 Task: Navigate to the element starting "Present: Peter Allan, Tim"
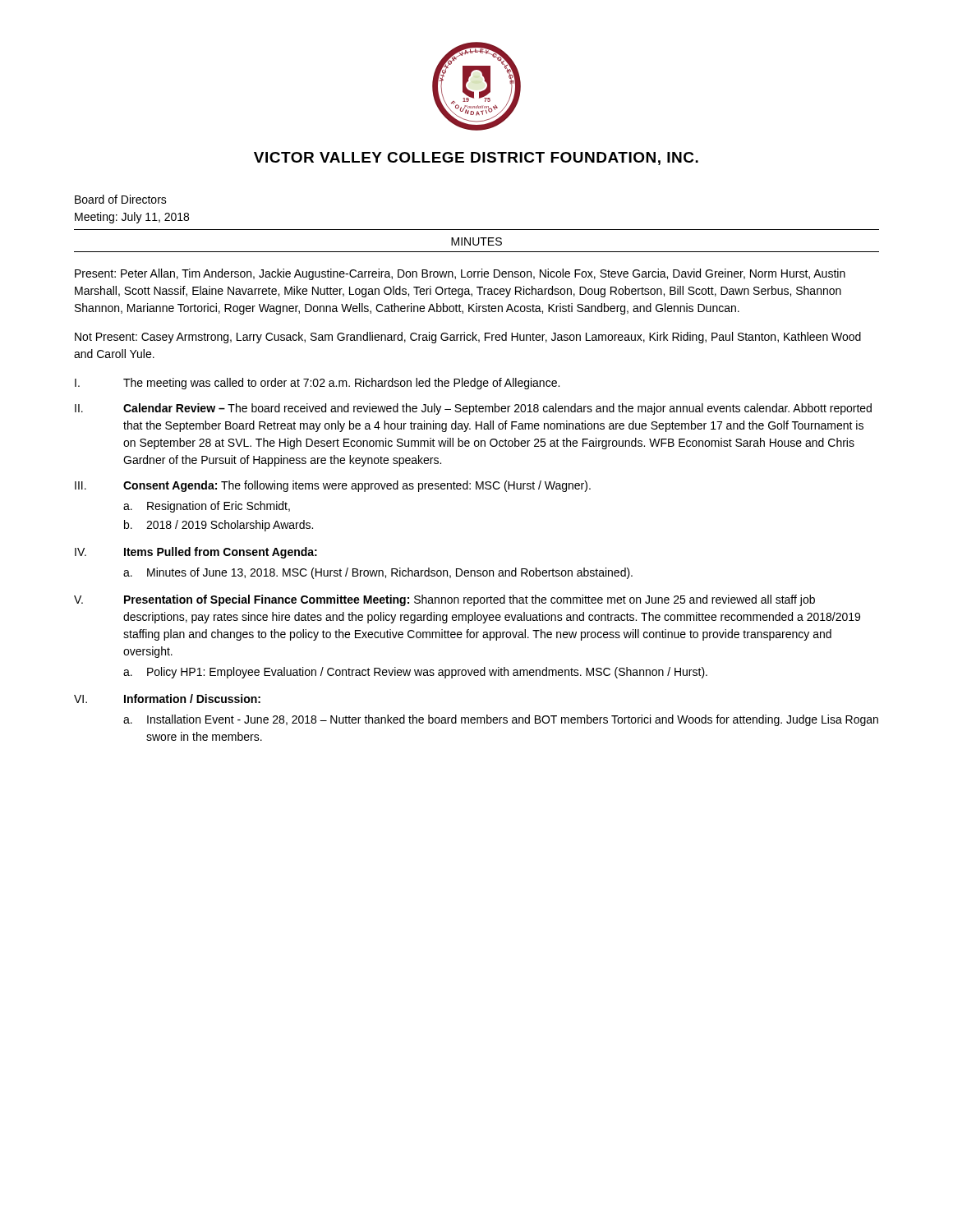click(460, 291)
